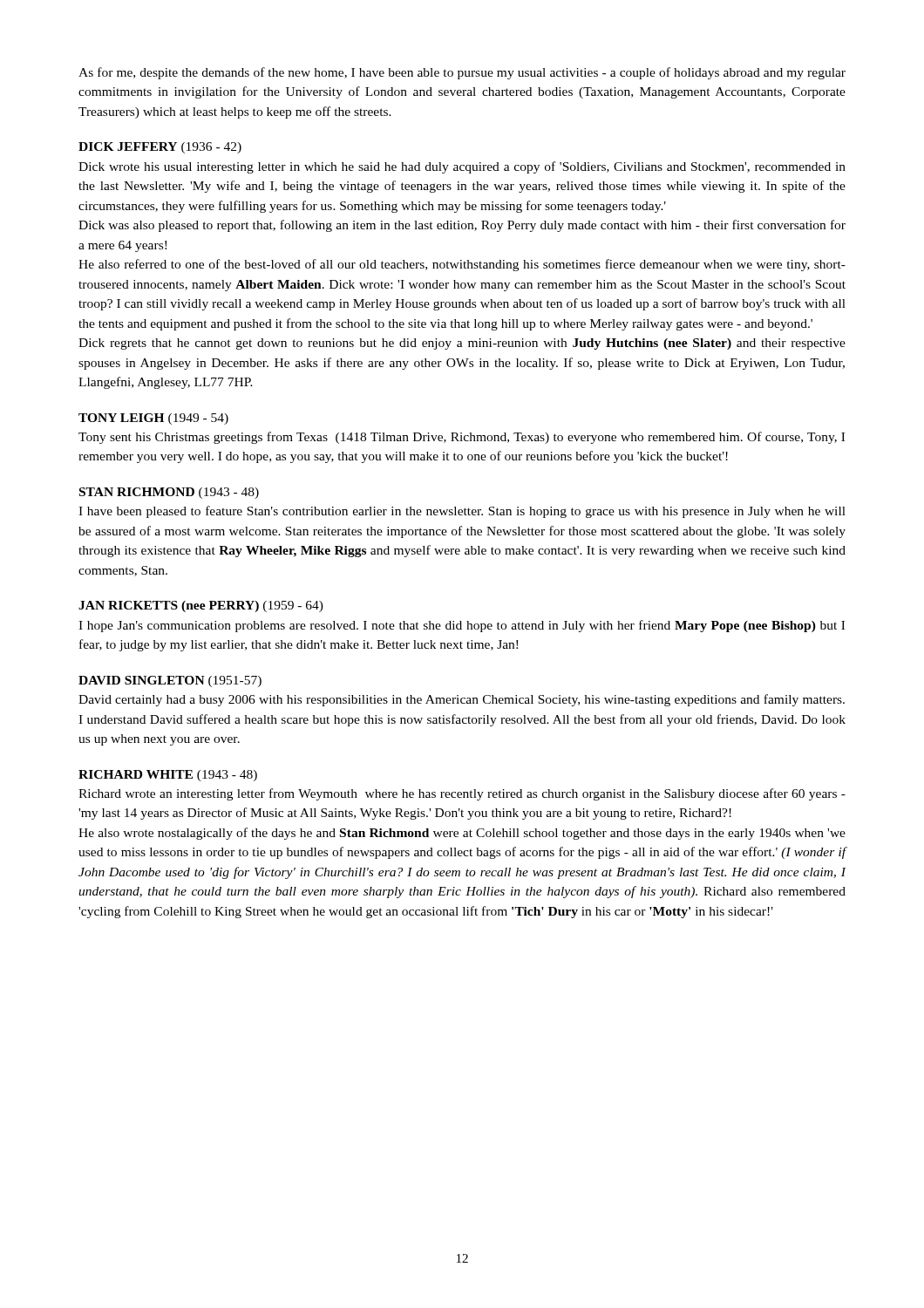Point to the region starting "JAN RICKETTS (nee PERRY) (1959"

coord(201,606)
